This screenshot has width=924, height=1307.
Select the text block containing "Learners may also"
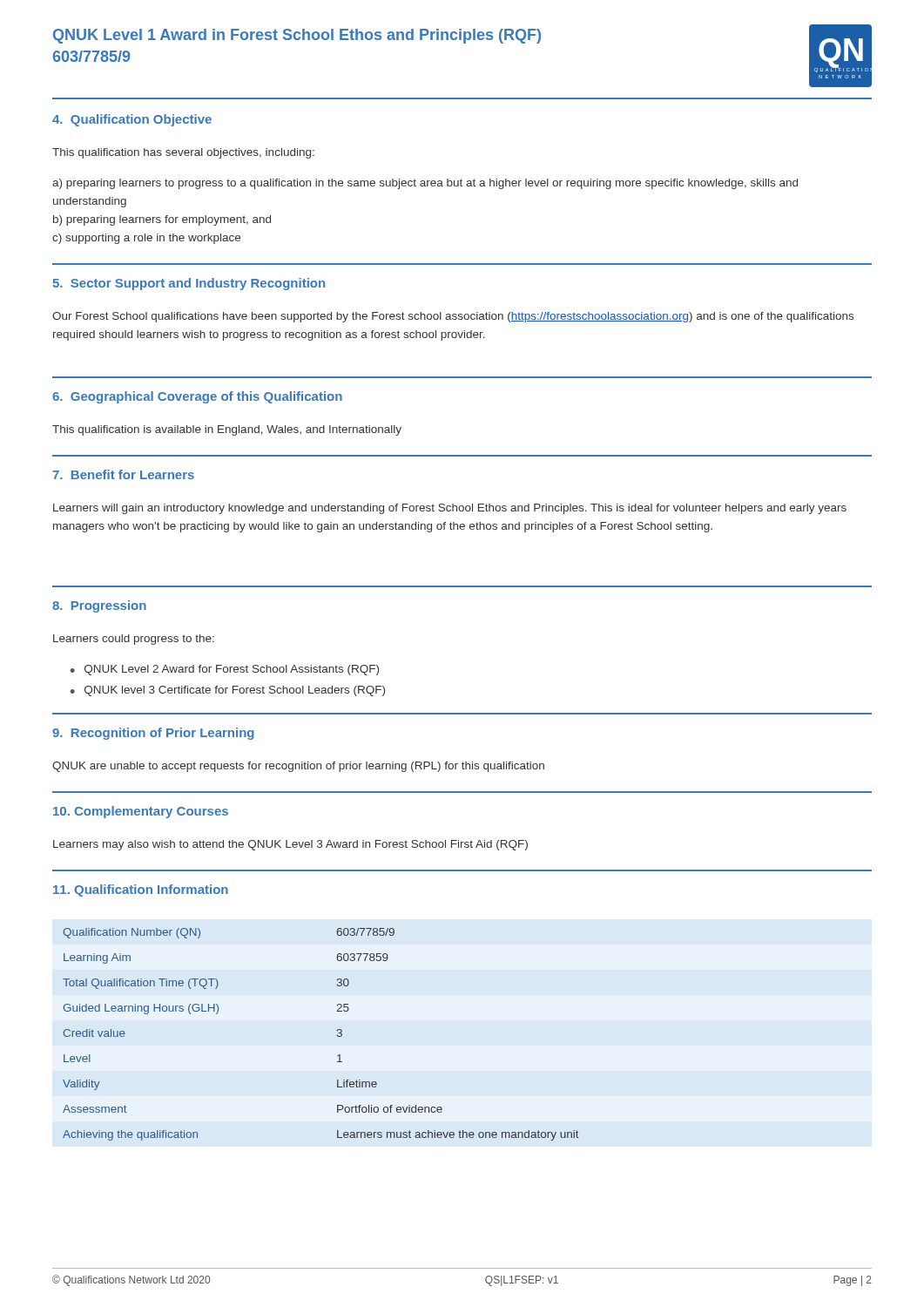(462, 845)
